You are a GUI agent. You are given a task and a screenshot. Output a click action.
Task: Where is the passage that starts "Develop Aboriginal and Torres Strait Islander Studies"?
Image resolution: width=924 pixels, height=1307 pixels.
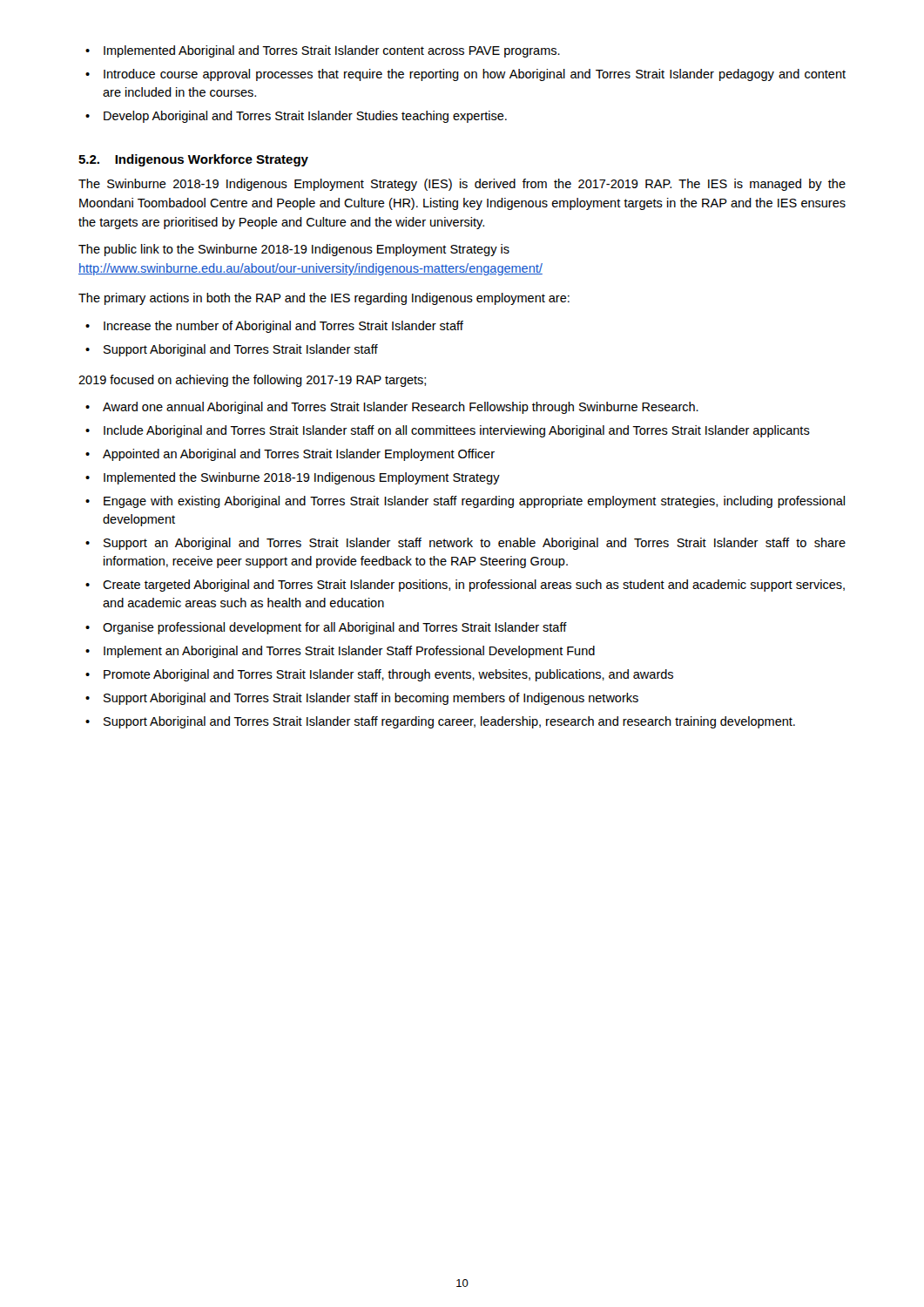click(x=462, y=116)
